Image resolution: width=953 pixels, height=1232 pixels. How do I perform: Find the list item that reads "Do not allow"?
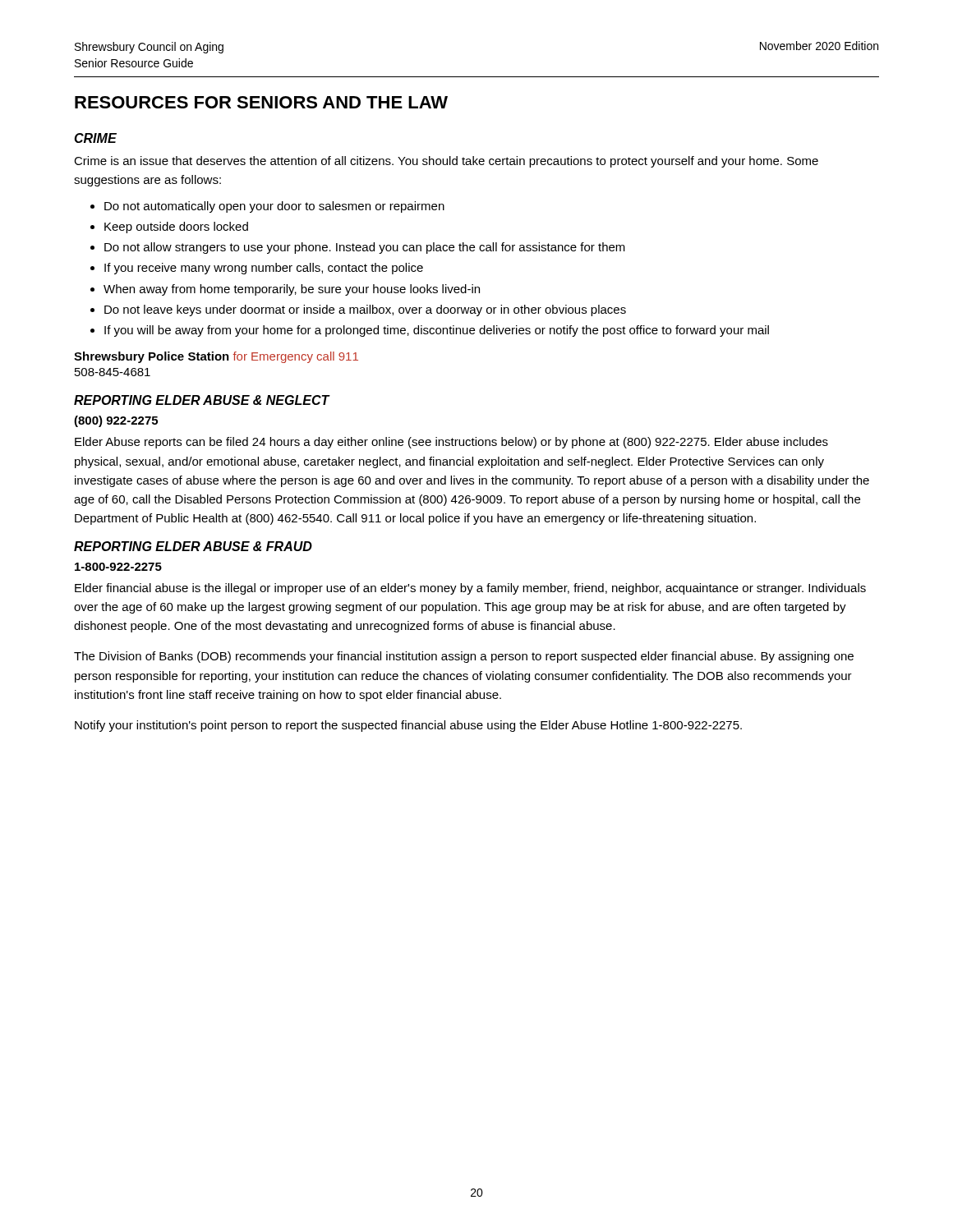[x=364, y=247]
